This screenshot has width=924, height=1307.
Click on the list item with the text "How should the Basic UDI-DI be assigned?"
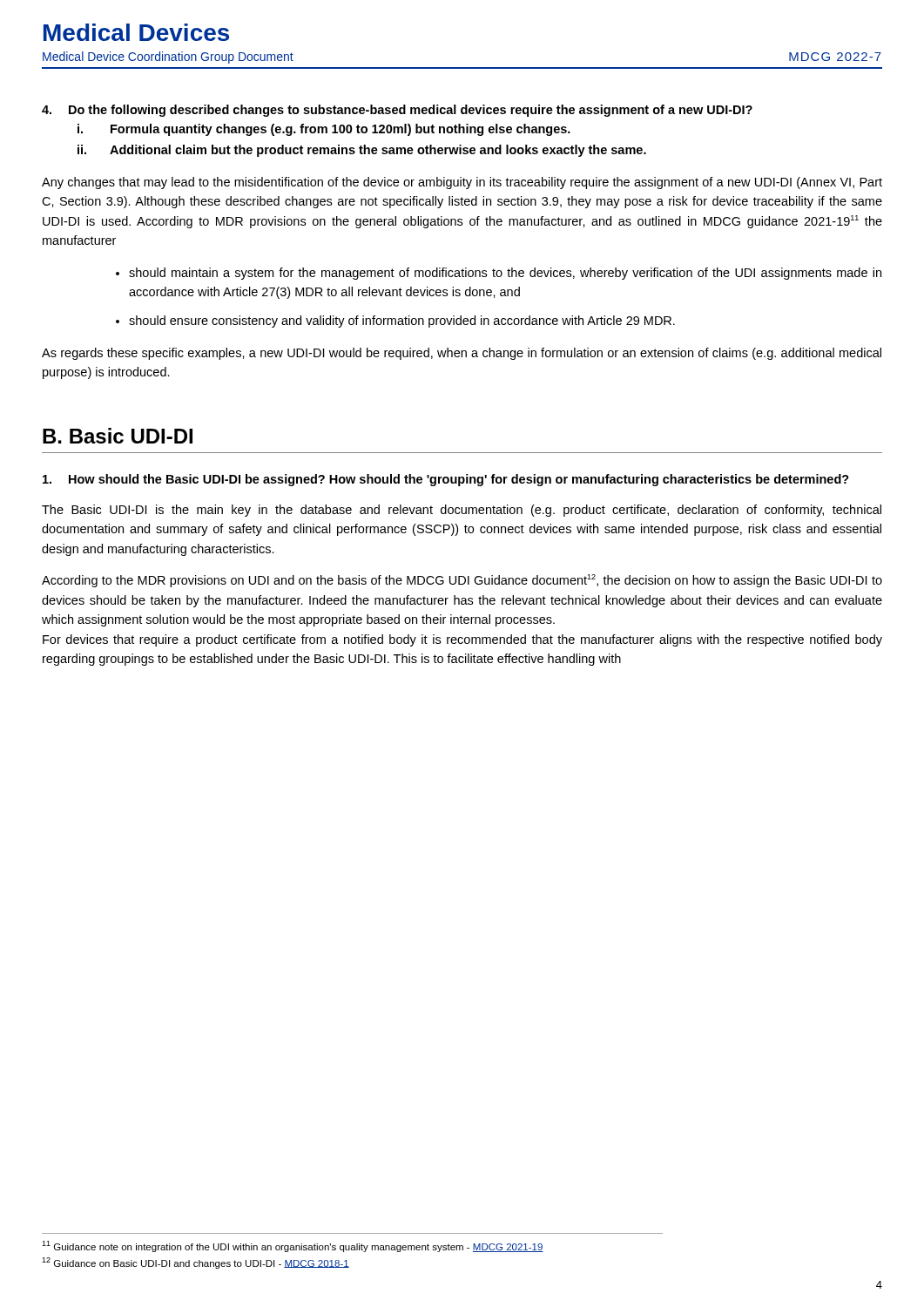coord(462,479)
